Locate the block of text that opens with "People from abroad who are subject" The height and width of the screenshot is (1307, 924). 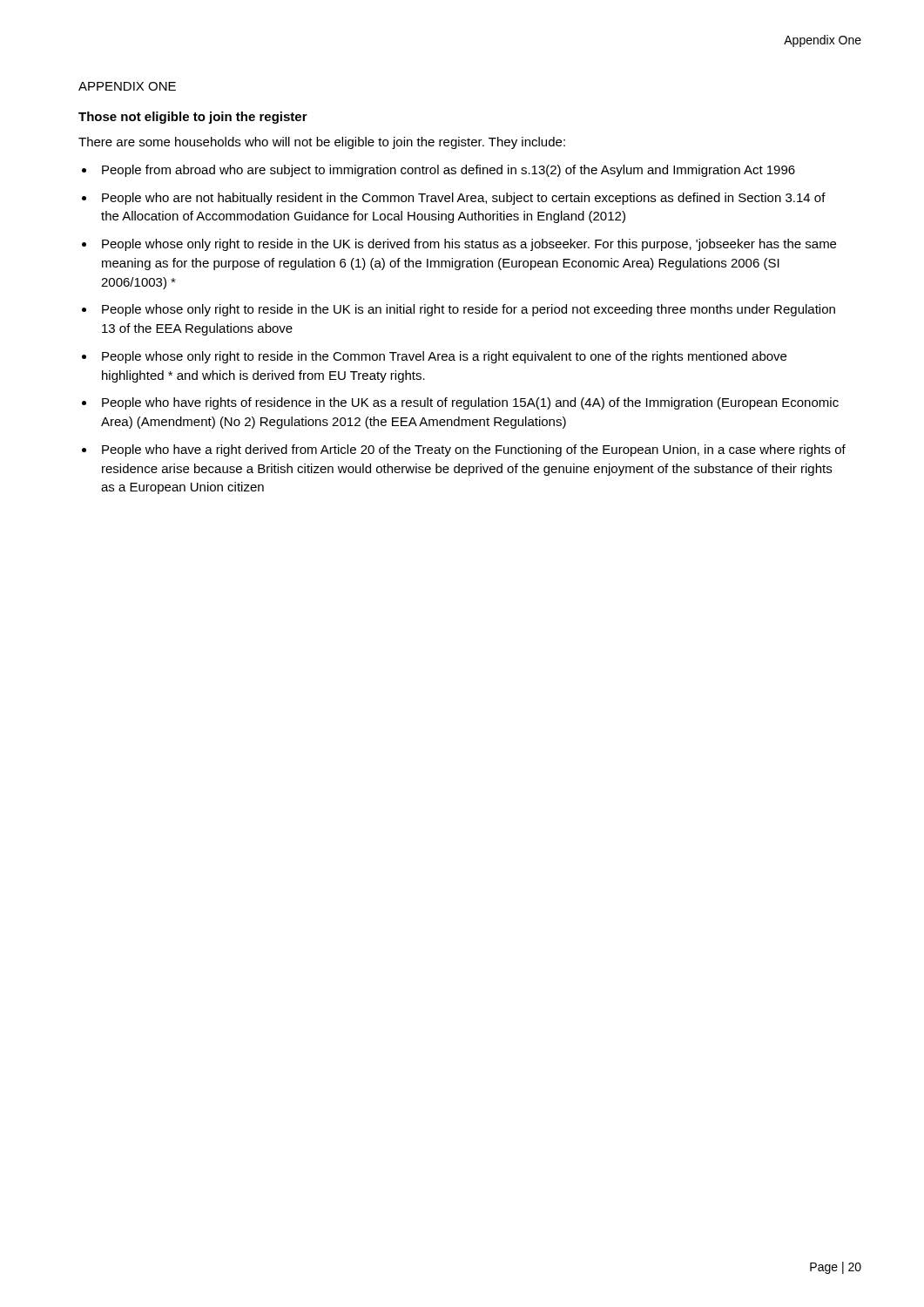(x=448, y=169)
